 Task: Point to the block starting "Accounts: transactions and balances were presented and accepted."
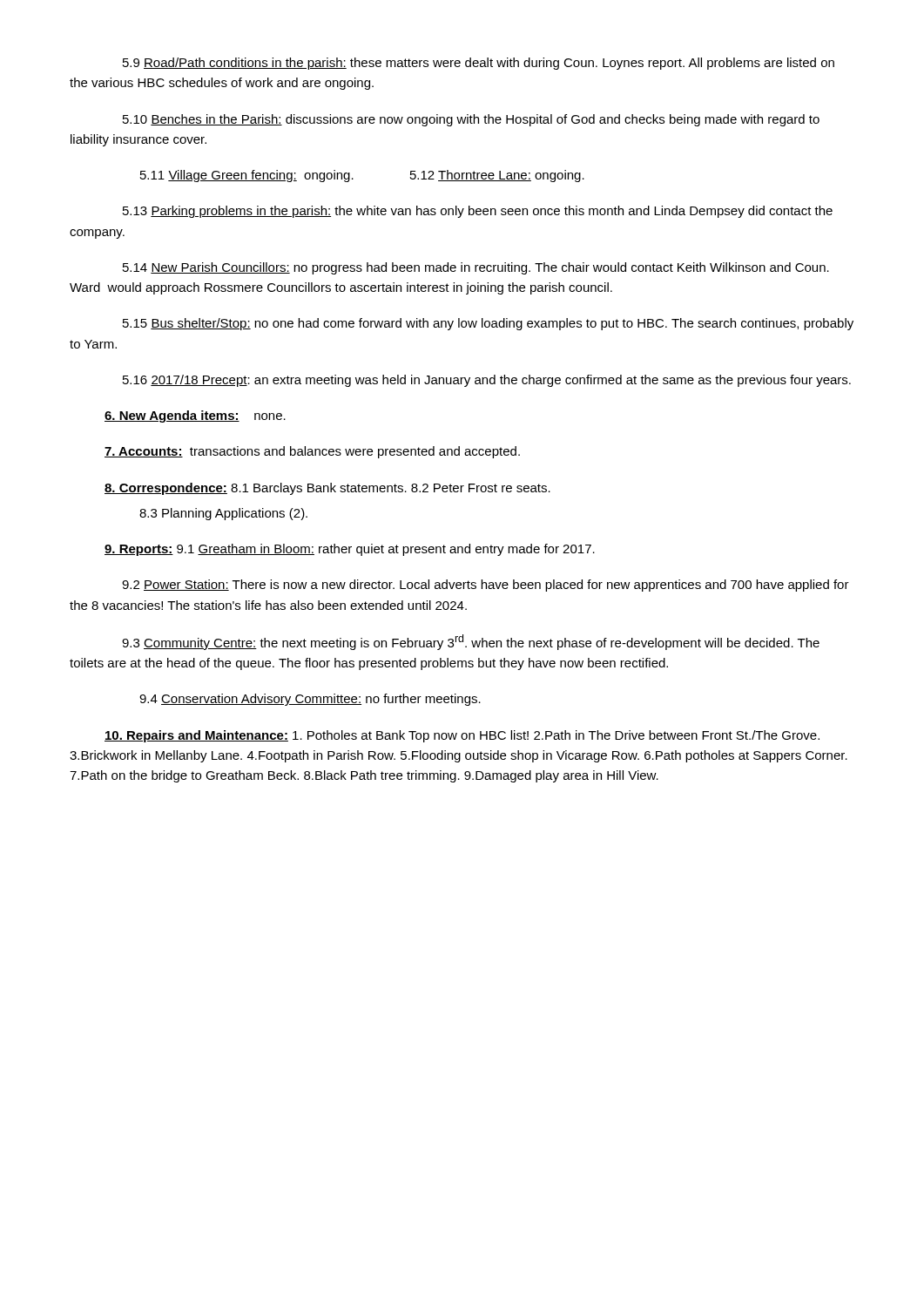(x=313, y=451)
